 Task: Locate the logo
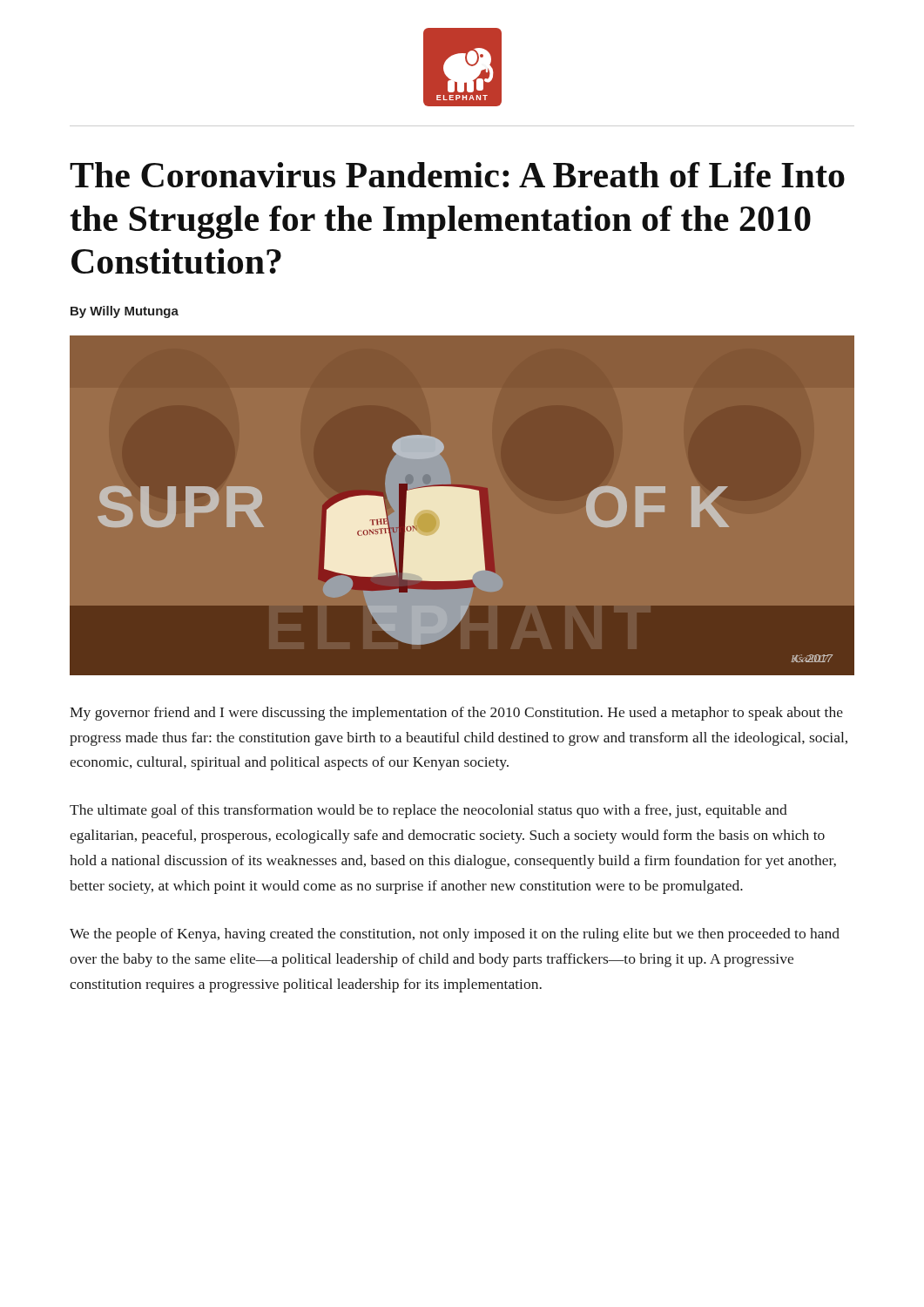462,55
